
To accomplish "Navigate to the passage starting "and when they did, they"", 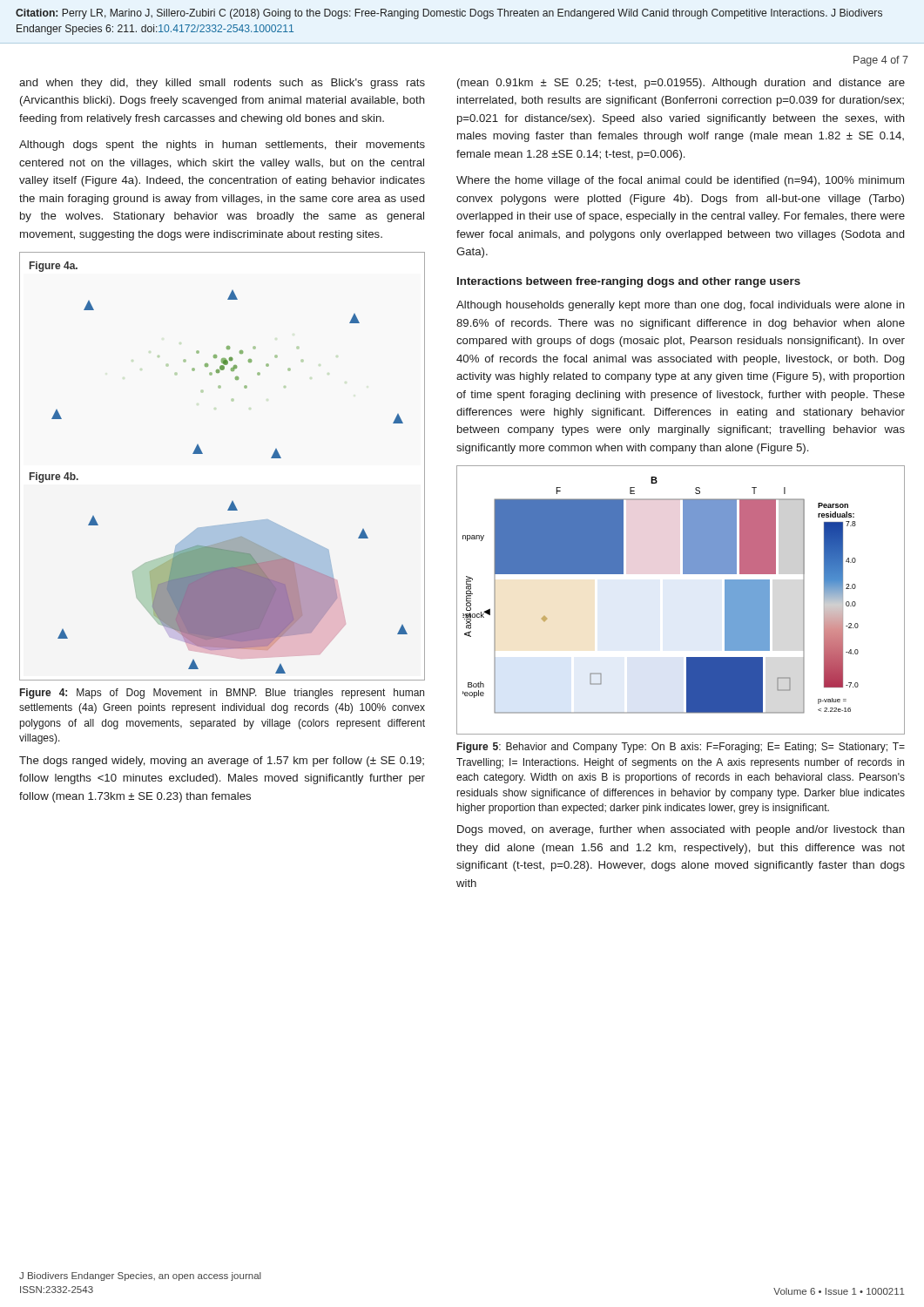I will coord(222,100).
